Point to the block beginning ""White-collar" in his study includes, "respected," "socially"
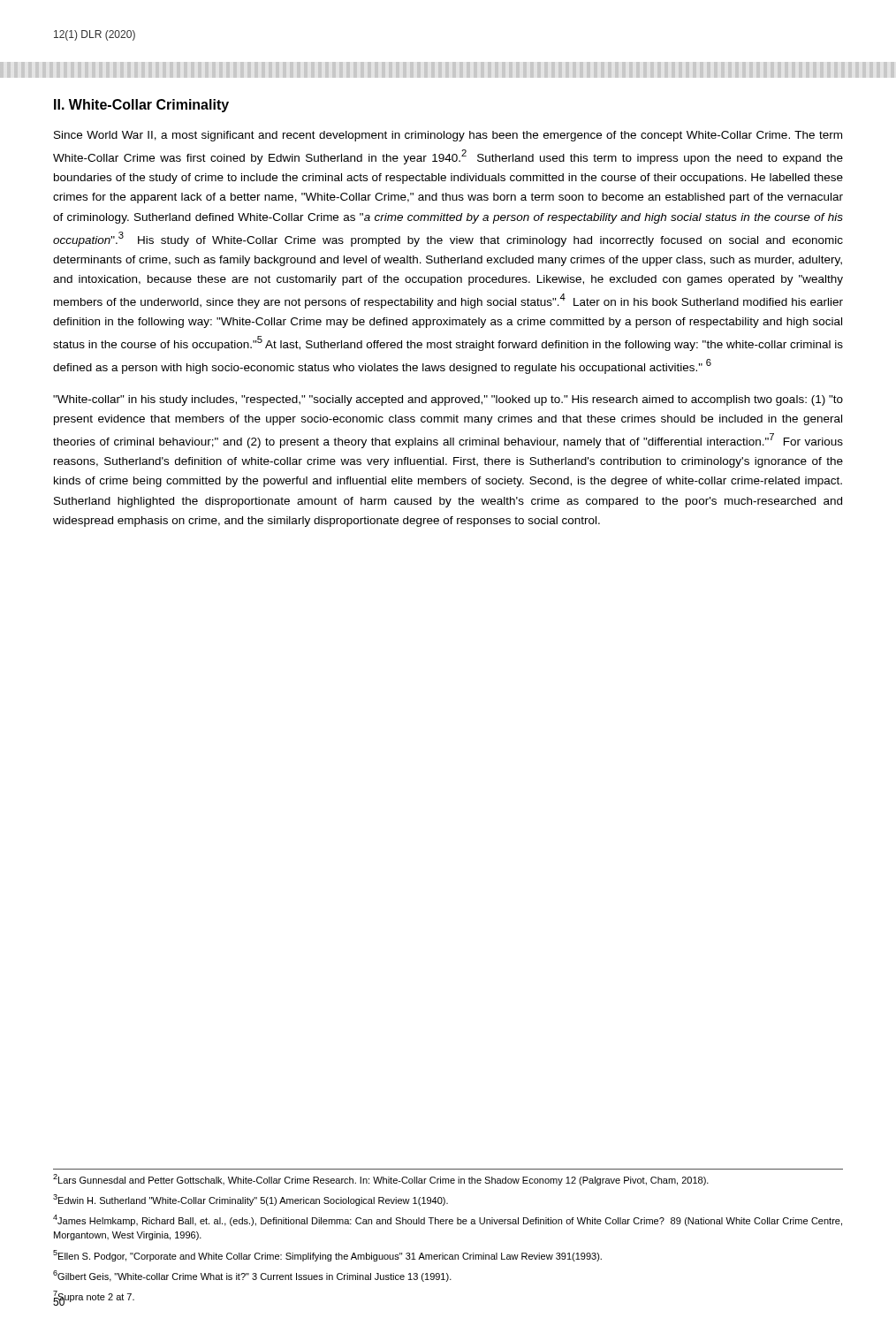Viewport: 896px width, 1326px height. click(448, 459)
